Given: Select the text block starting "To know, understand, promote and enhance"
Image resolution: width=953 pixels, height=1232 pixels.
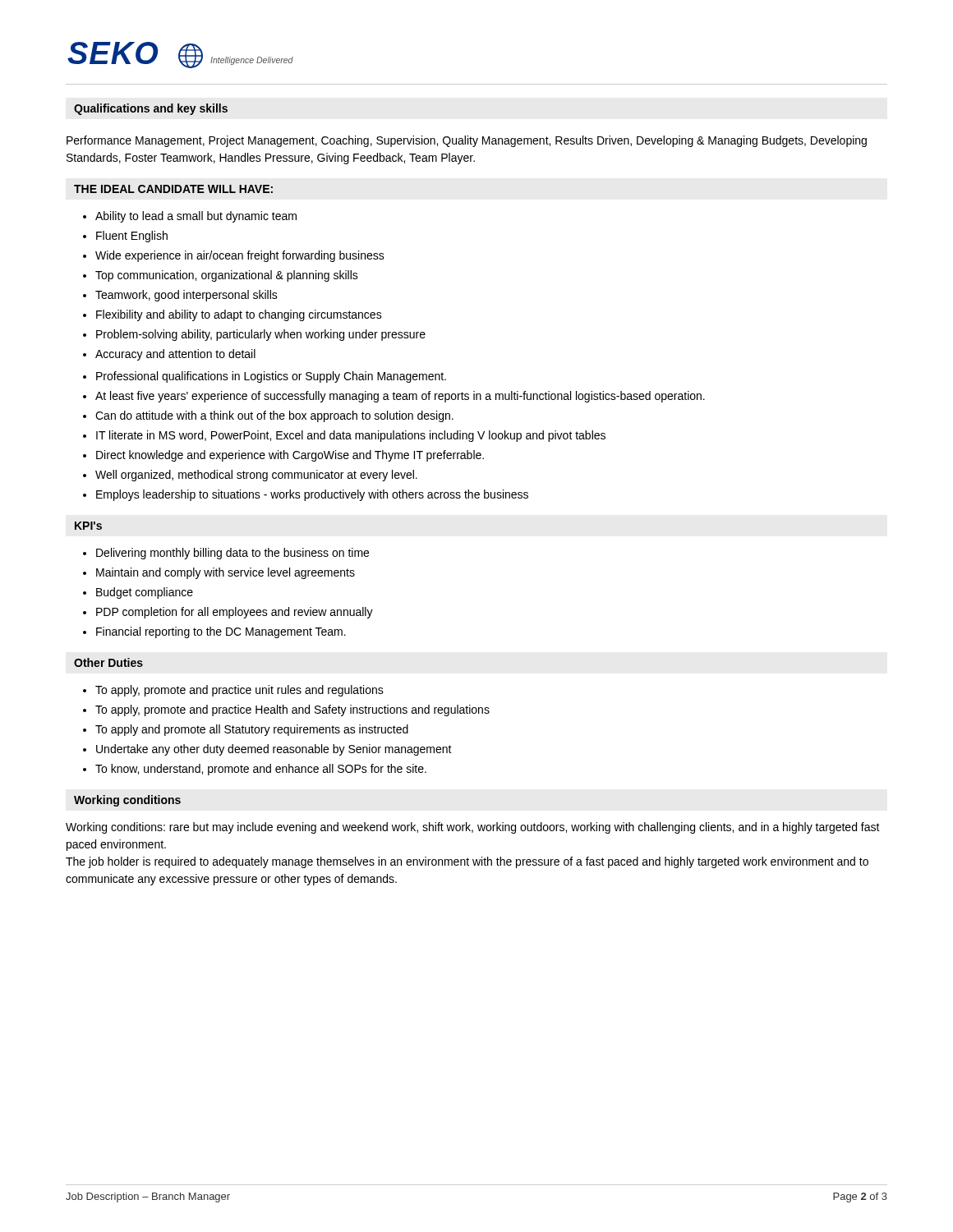Looking at the screenshot, I should click(x=255, y=770).
